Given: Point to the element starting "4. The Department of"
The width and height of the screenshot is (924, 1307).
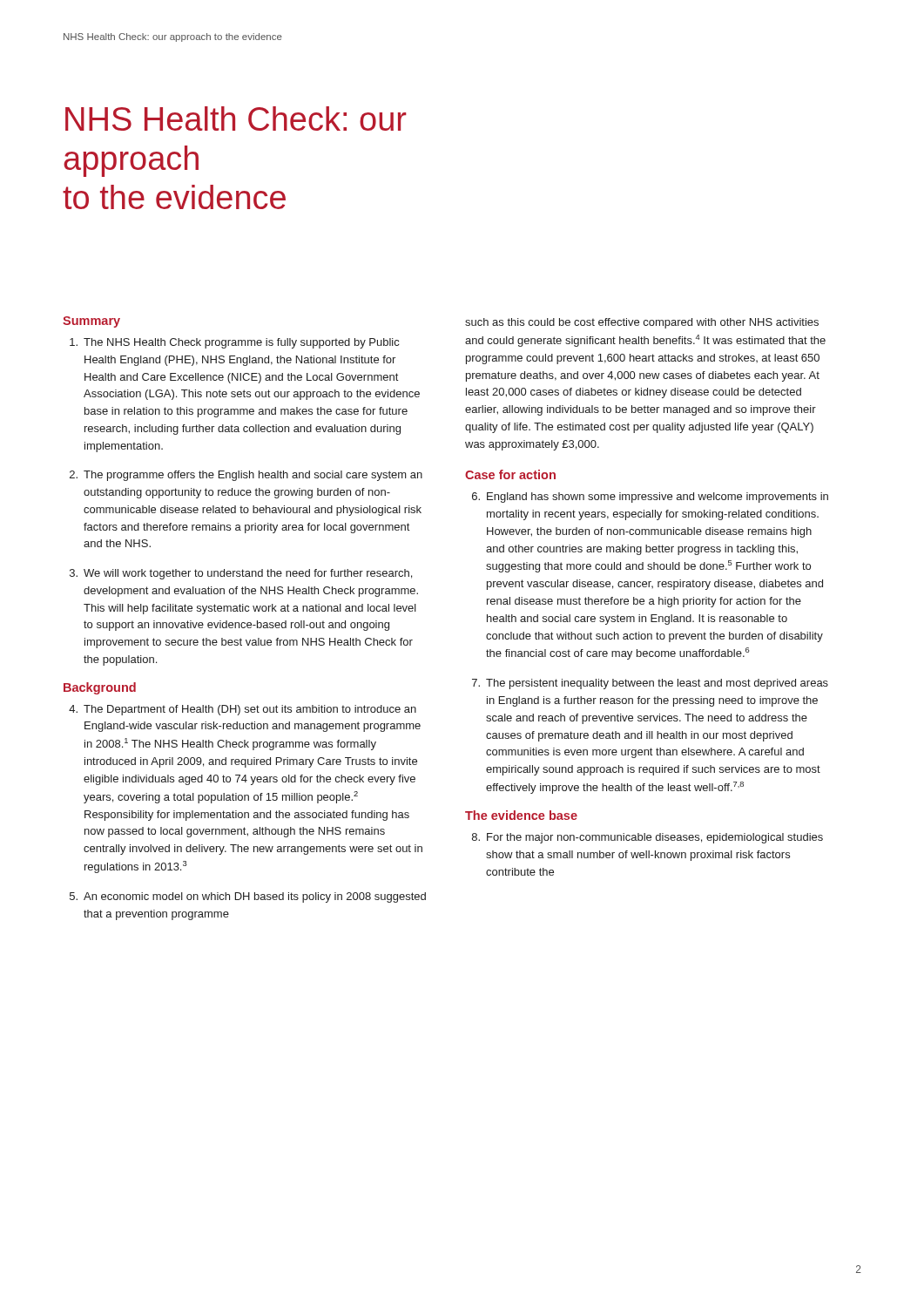Looking at the screenshot, I should coord(246,788).
